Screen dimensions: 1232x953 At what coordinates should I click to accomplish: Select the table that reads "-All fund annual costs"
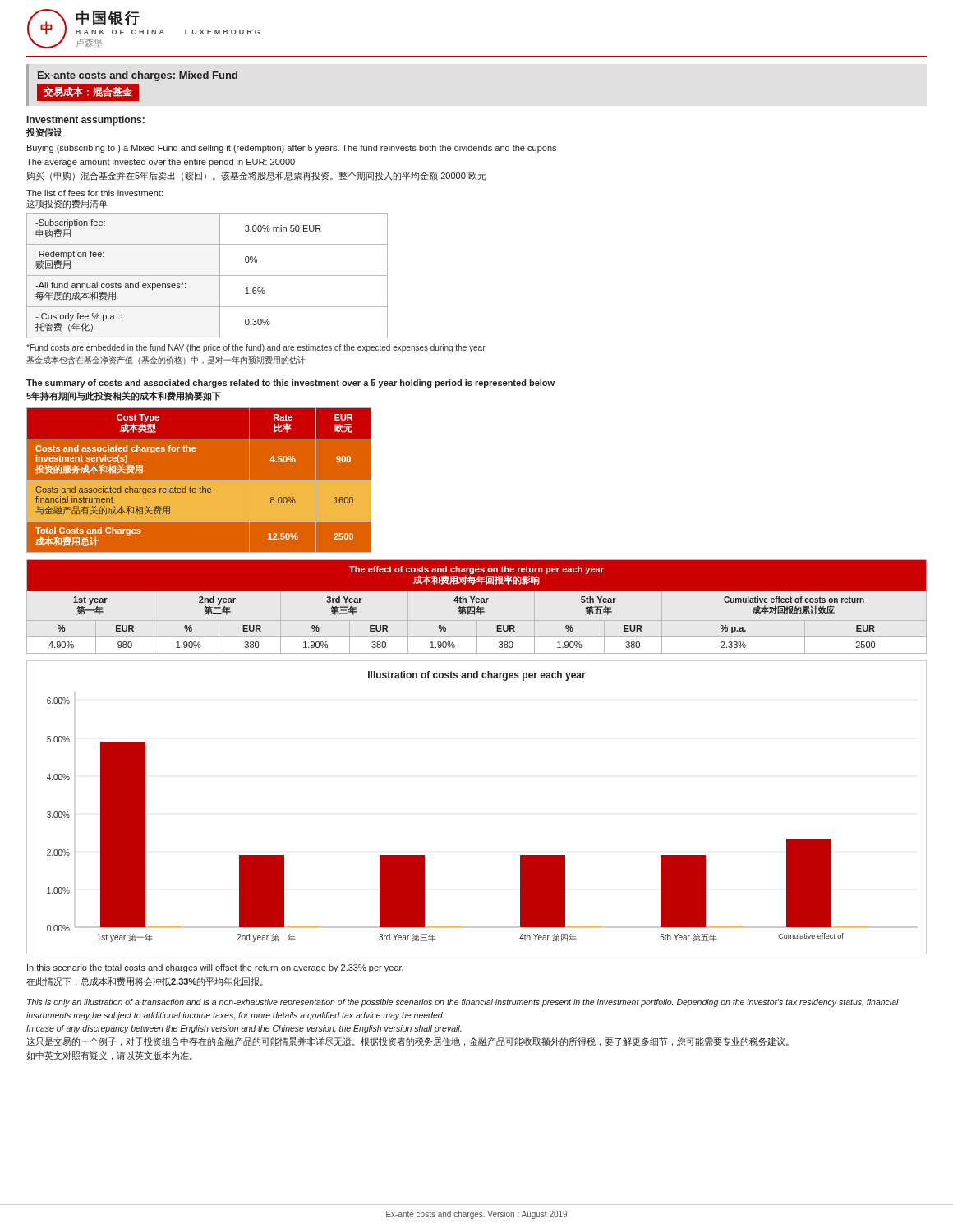coord(476,275)
